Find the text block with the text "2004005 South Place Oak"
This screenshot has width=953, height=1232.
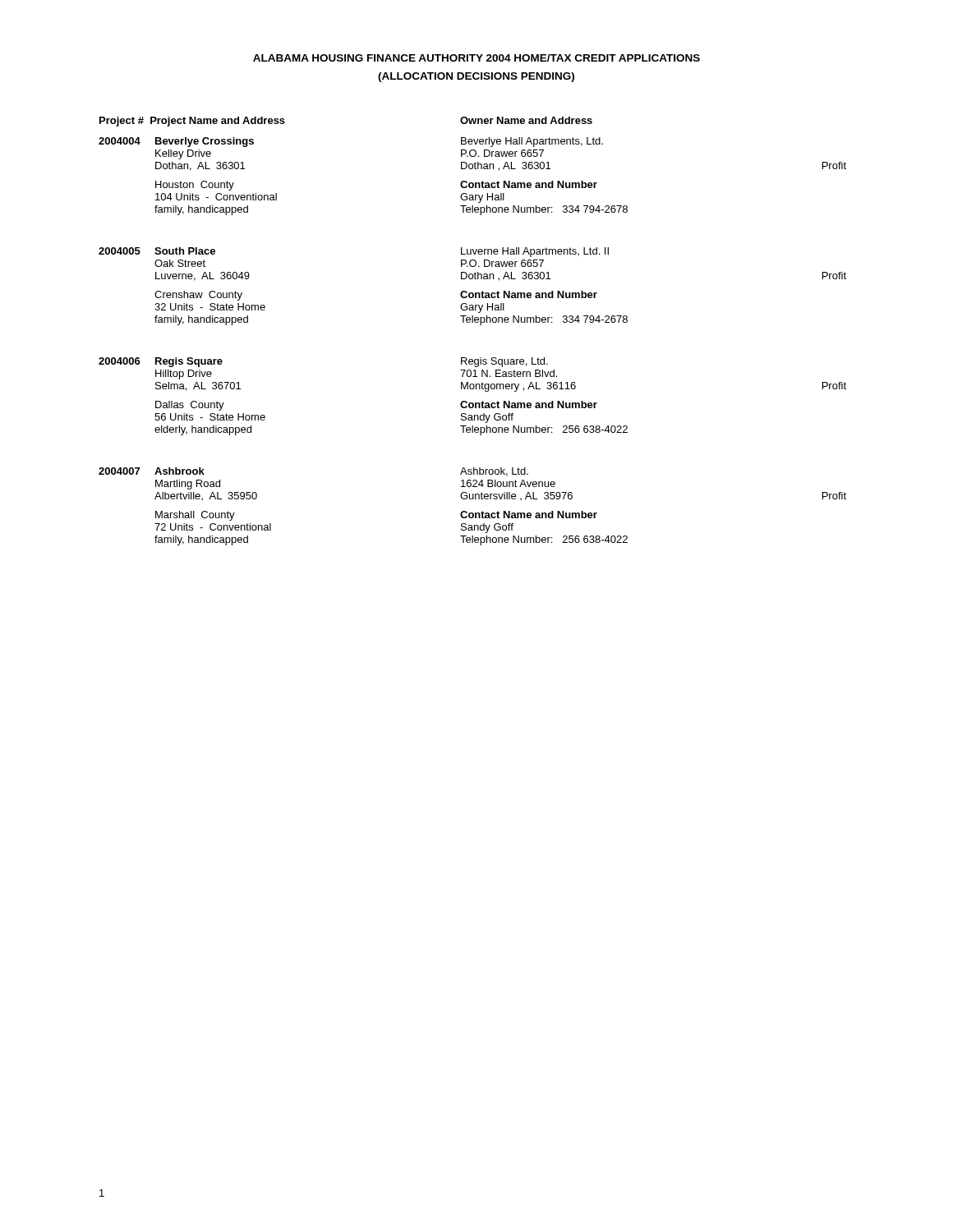pos(476,285)
